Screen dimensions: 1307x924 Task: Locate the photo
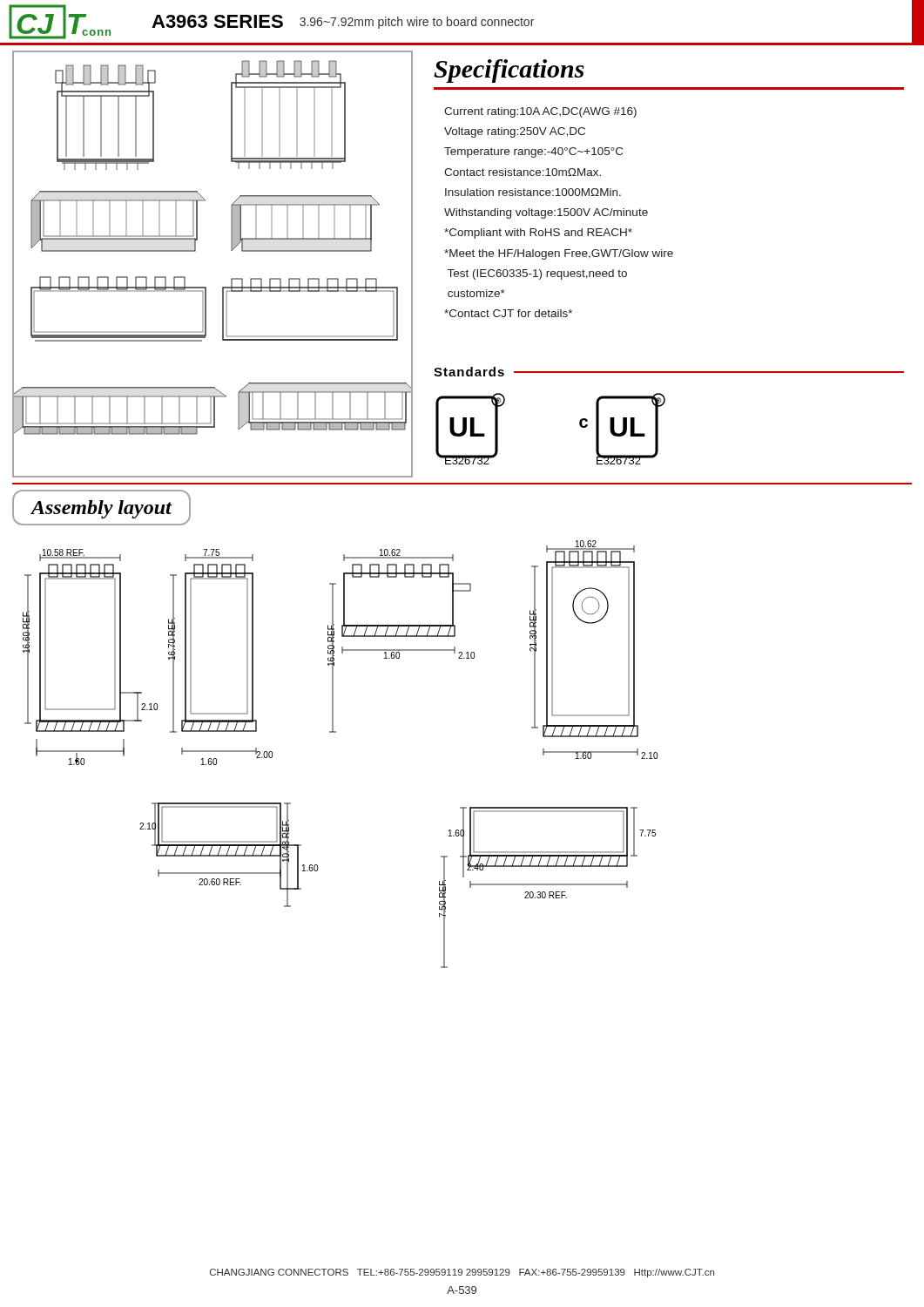click(212, 264)
